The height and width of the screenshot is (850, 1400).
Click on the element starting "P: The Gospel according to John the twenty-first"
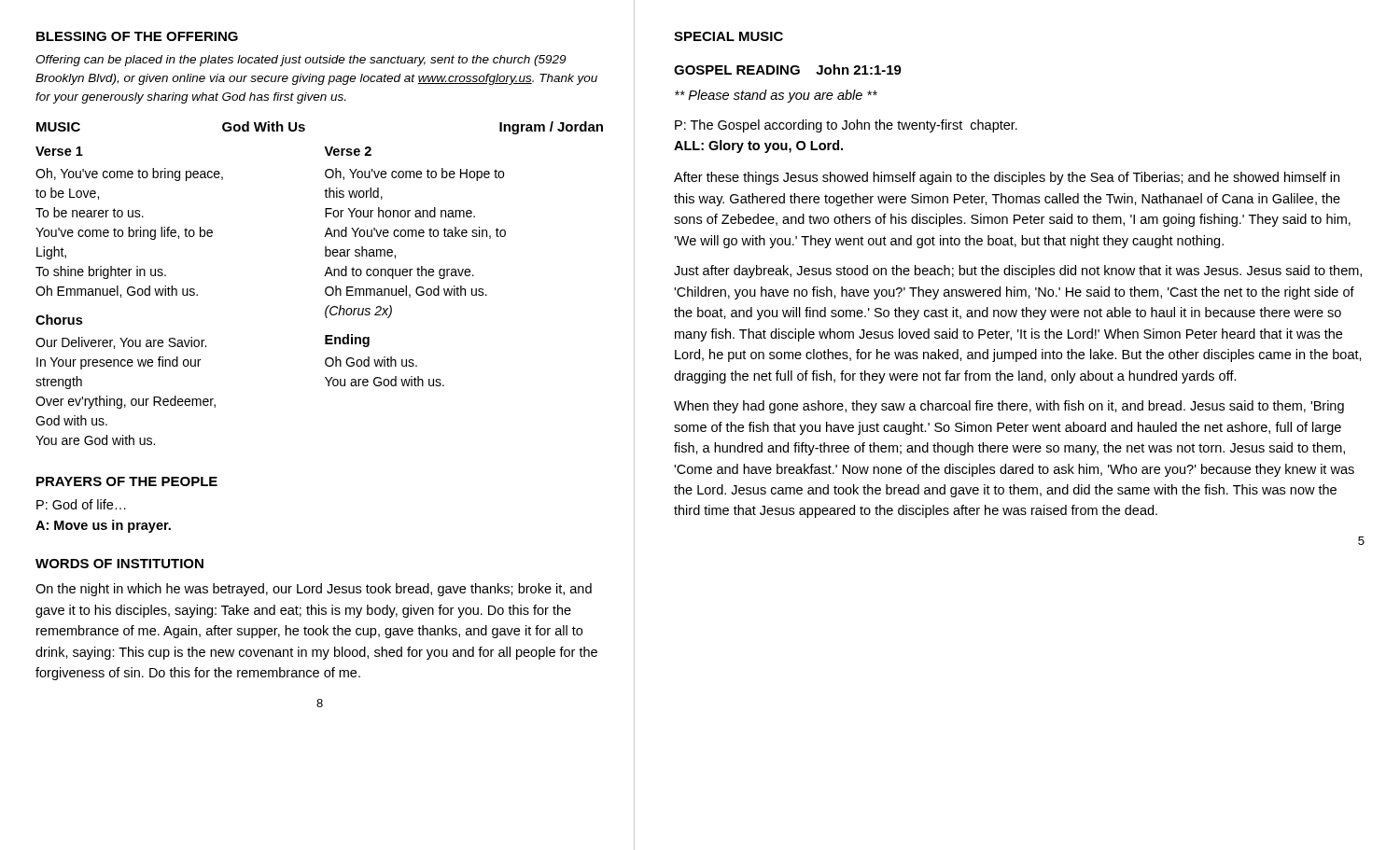[846, 135]
